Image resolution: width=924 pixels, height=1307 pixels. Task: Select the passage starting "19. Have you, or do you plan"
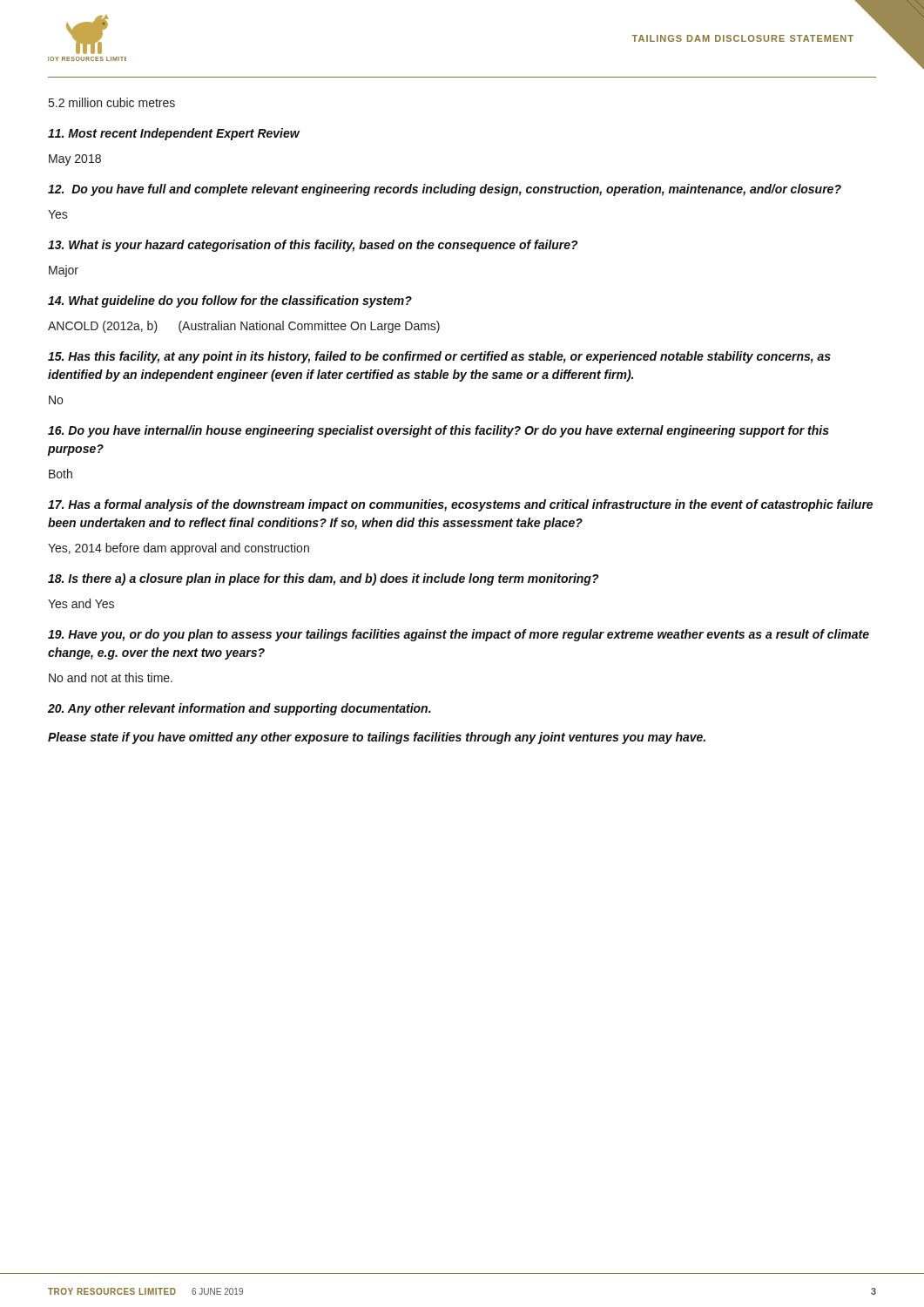point(458,644)
